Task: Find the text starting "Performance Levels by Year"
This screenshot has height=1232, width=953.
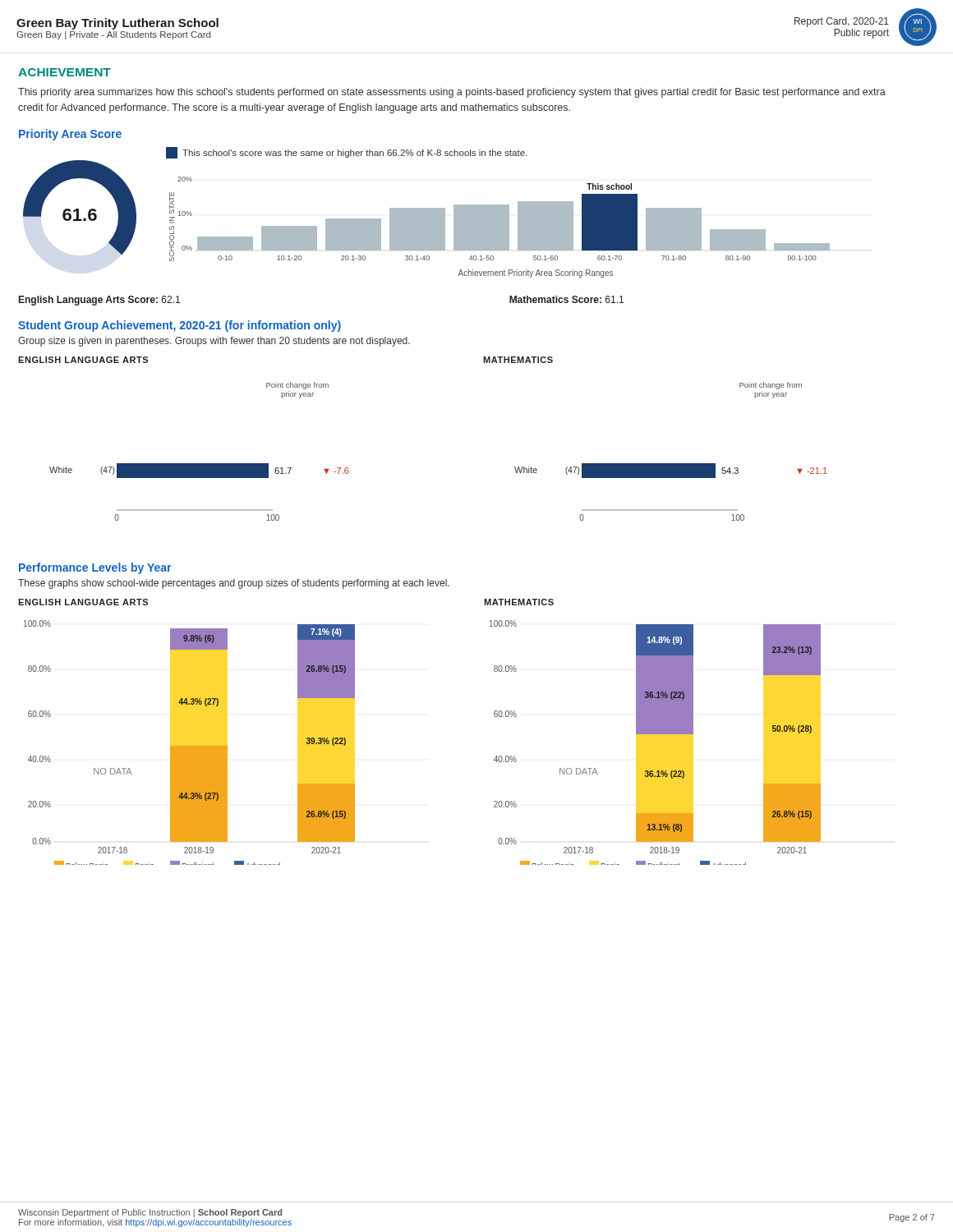Action: coord(95,567)
